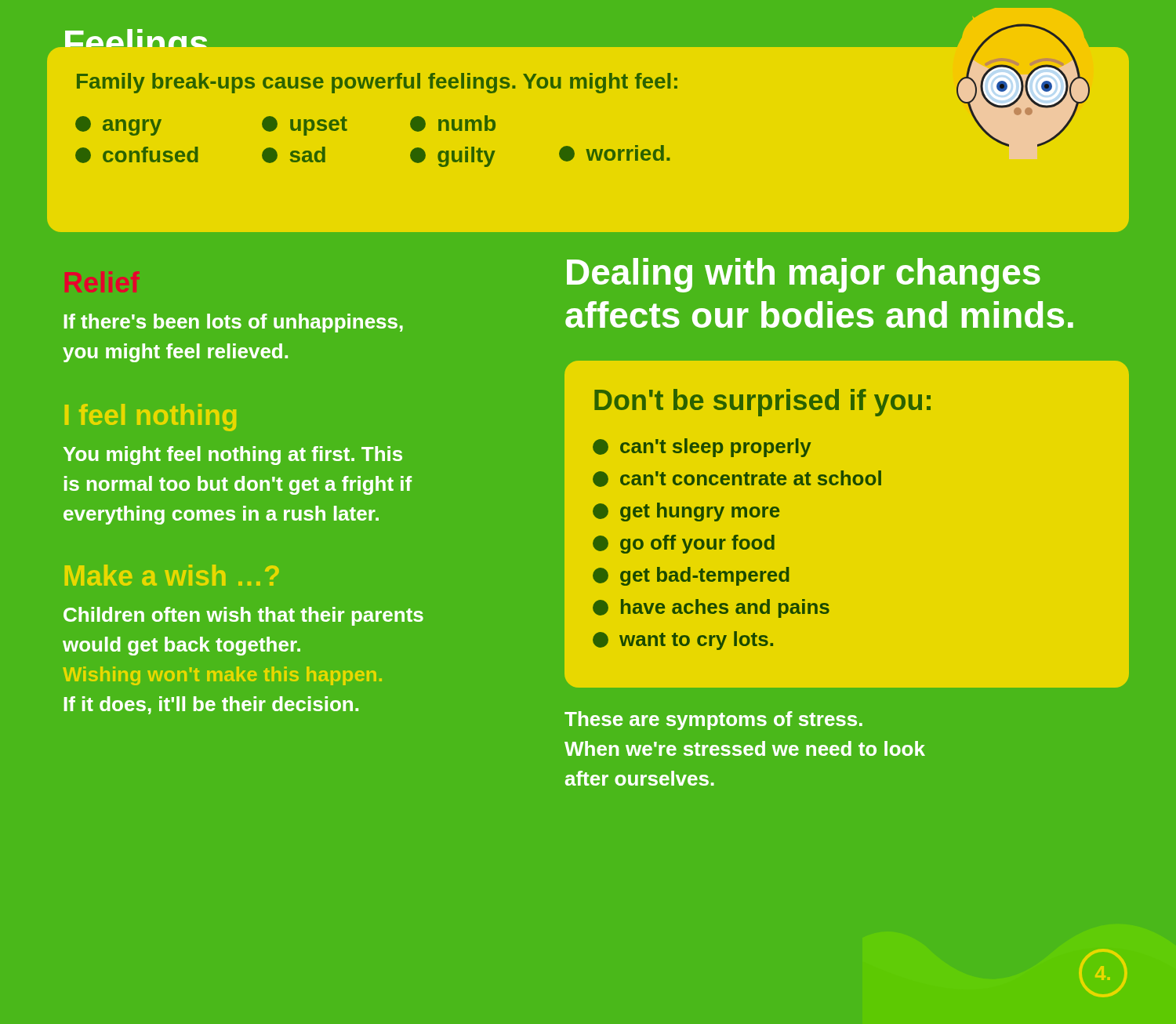Select the text starting "Family break-ups cause powerful"
The height and width of the screenshot is (1024, 1176).
coord(377,81)
